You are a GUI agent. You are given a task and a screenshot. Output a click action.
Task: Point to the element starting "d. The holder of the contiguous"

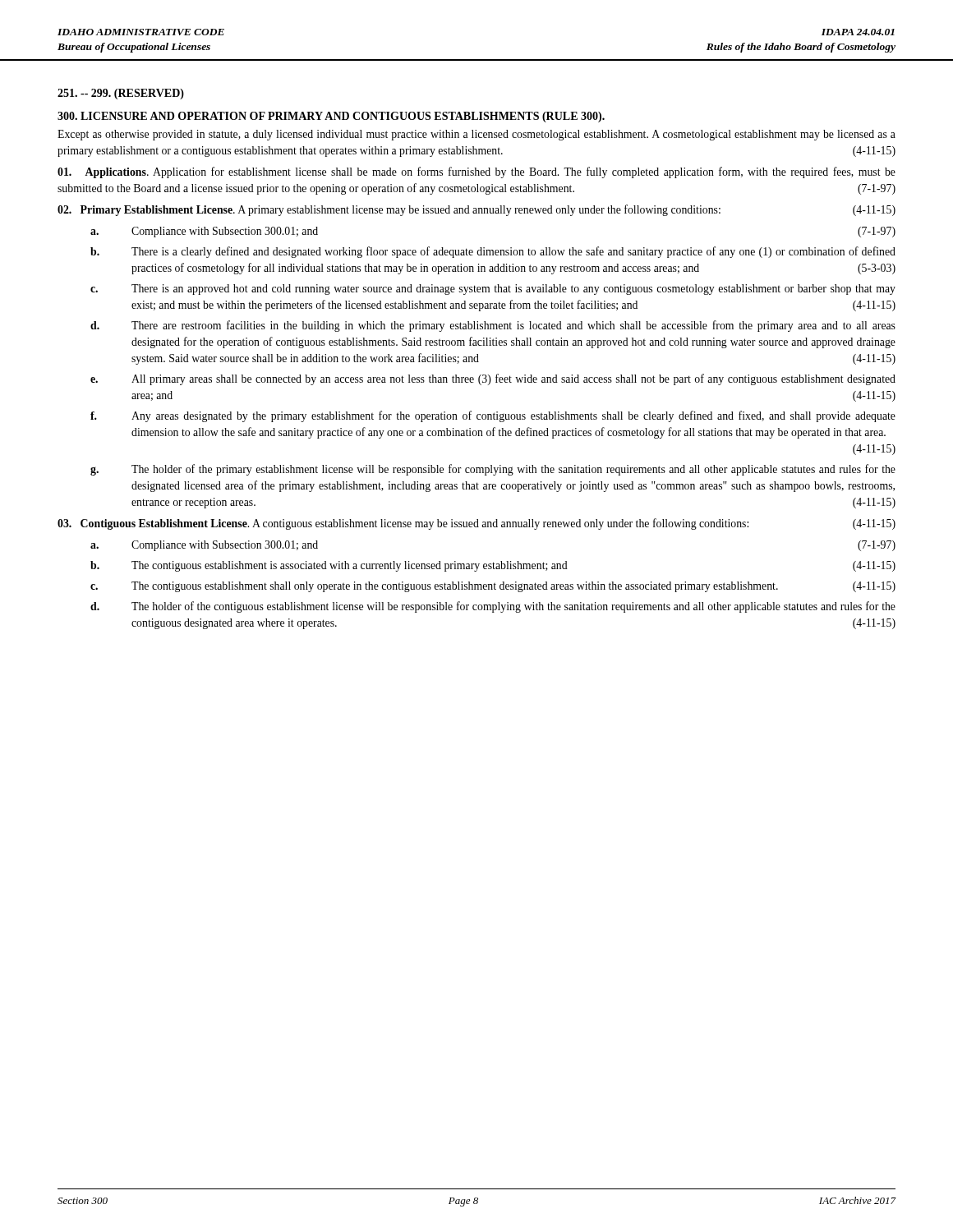[x=493, y=616]
